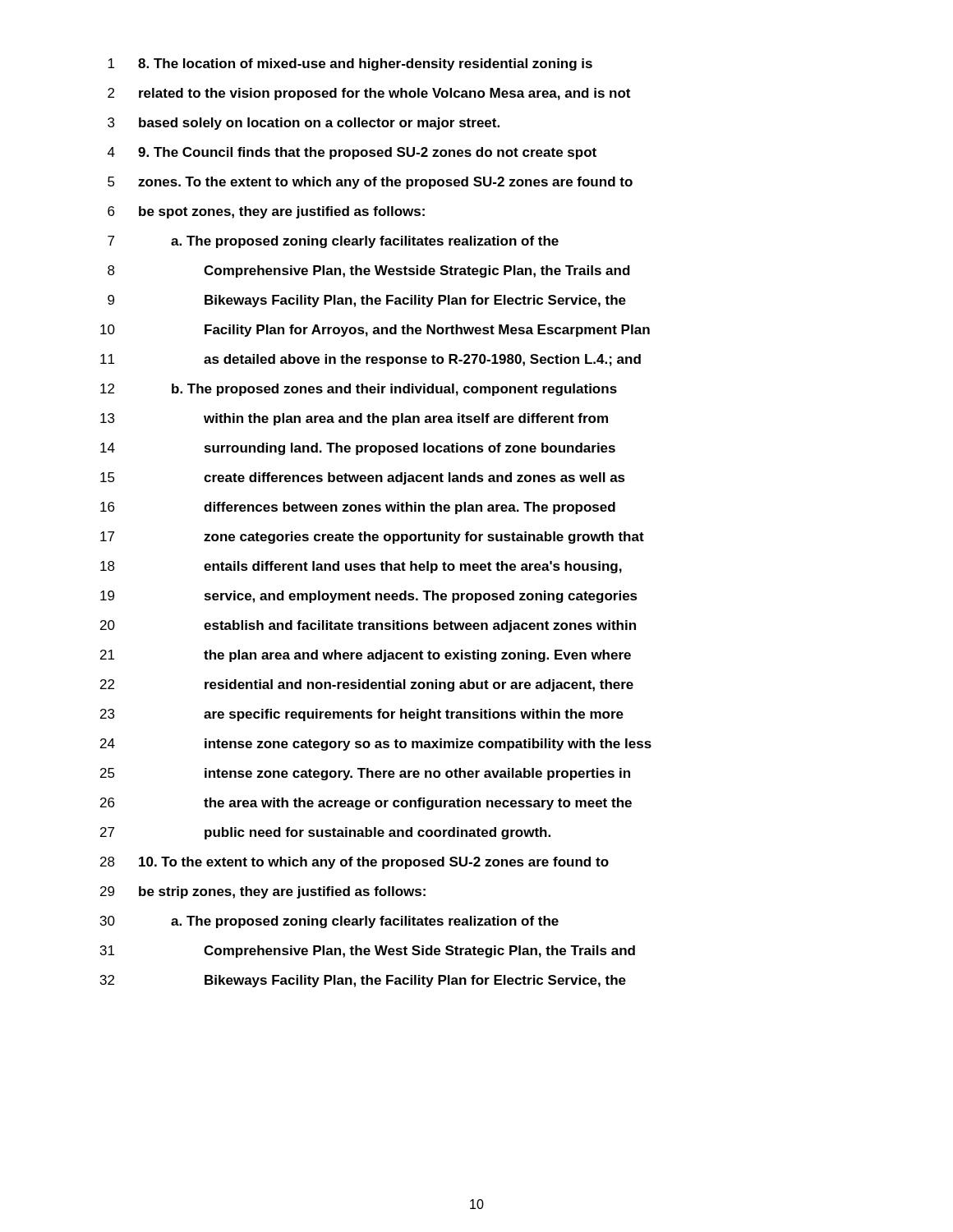Select the list item that says "24 intense zone category so"
The width and height of the screenshot is (953, 1232).
click(x=476, y=744)
